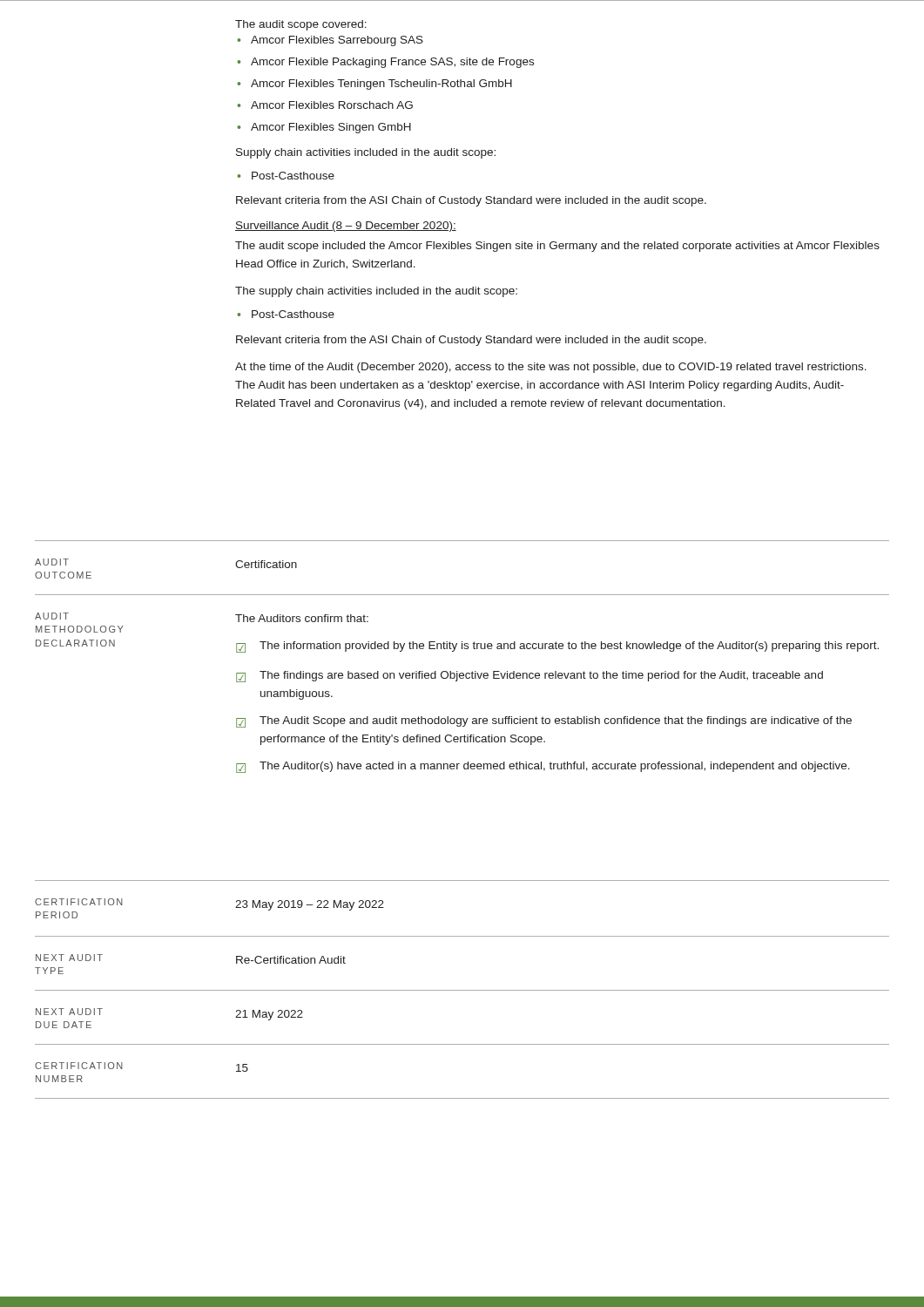Find the block starting "Amcor Flexibles Rorschach AG"
The image size is (924, 1307).
tap(332, 105)
